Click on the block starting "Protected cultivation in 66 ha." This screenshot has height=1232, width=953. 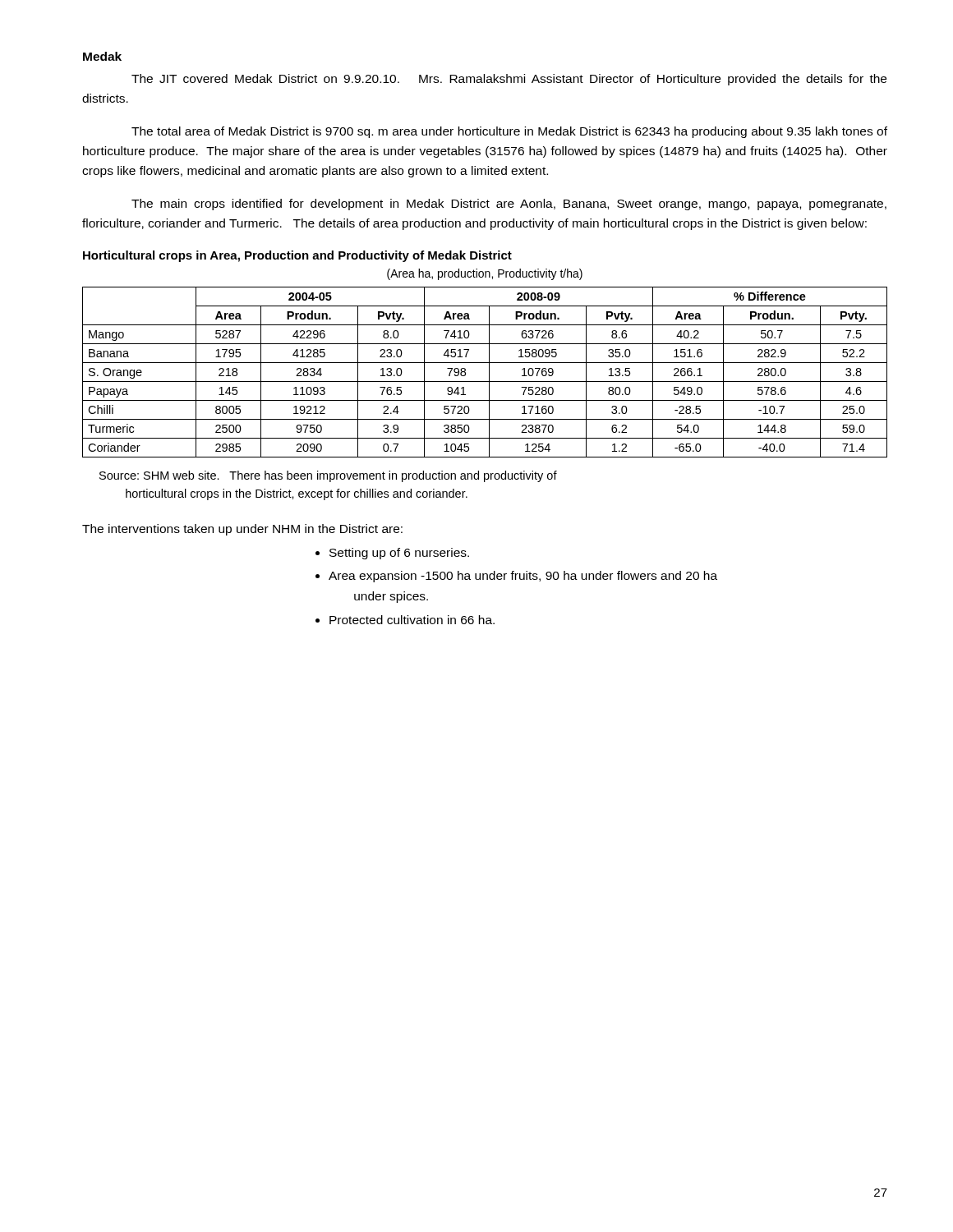(412, 620)
